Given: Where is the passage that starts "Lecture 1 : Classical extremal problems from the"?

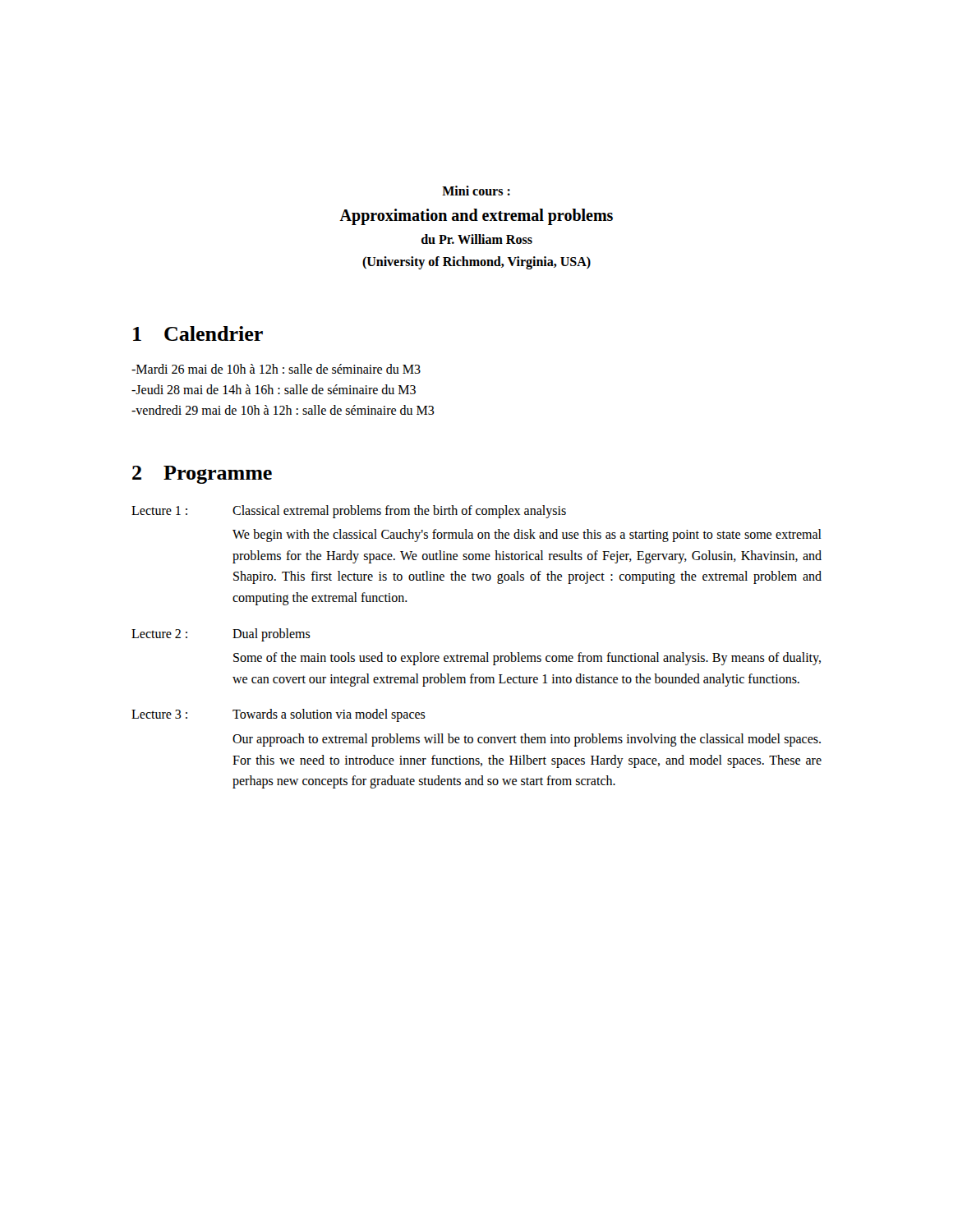Looking at the screenshot, I should [x=476, y=554].
